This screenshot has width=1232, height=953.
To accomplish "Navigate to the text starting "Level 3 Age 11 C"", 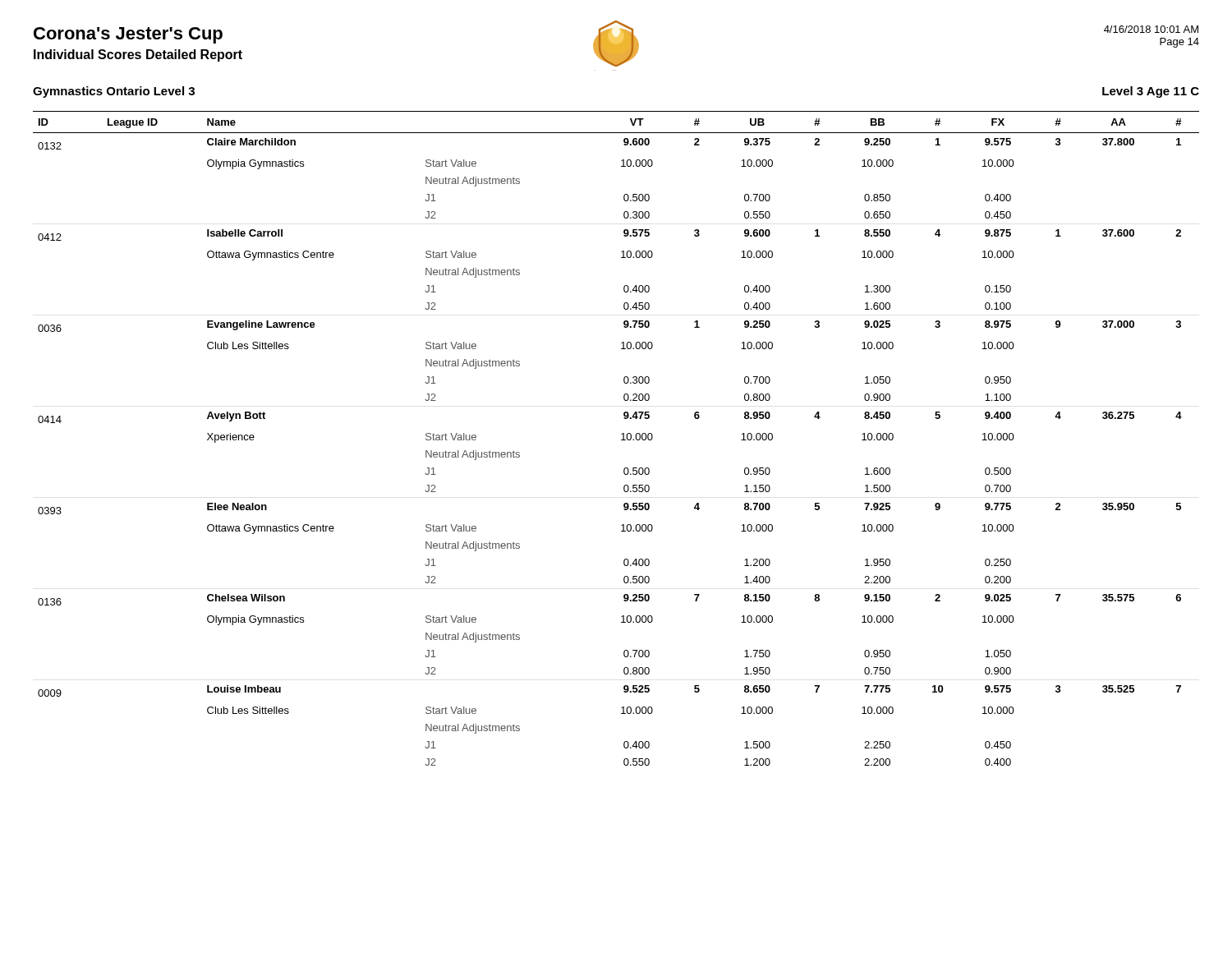I will click(1150, 91).
